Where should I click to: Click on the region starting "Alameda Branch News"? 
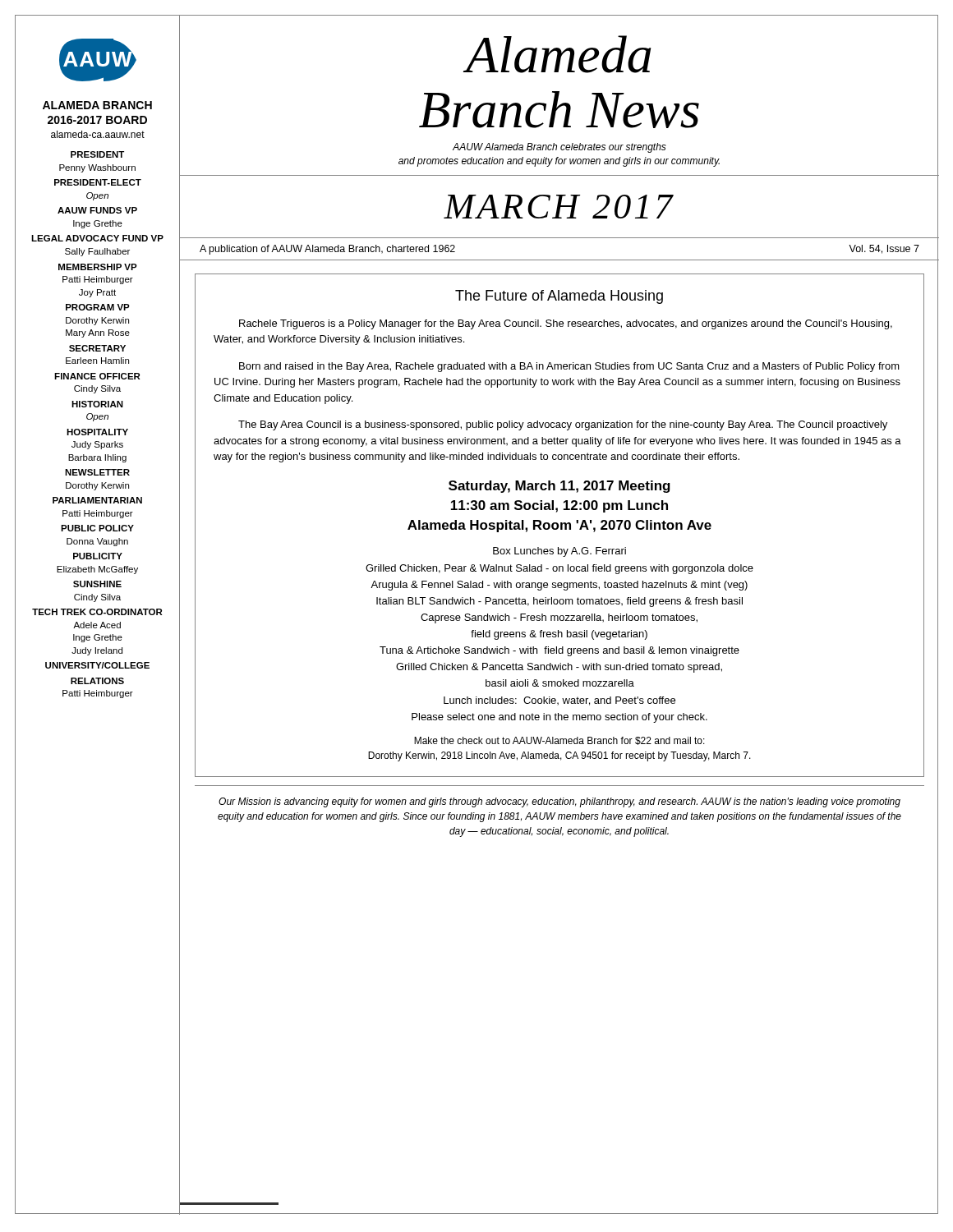pyautogui.click(x=560, y=82)
